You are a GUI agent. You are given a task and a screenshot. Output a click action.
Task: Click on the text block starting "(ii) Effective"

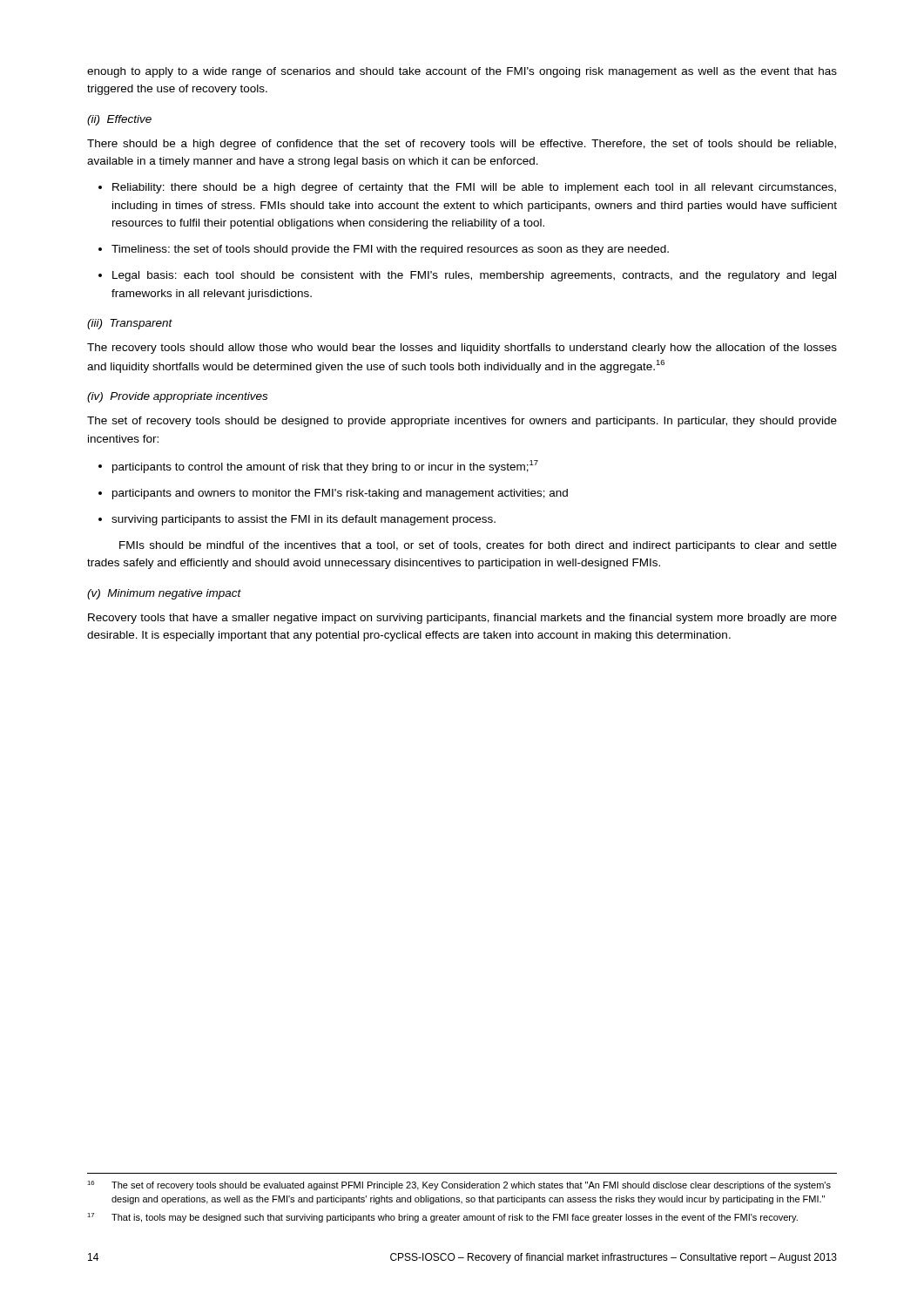pyautogui.click(x=119, y=120)
